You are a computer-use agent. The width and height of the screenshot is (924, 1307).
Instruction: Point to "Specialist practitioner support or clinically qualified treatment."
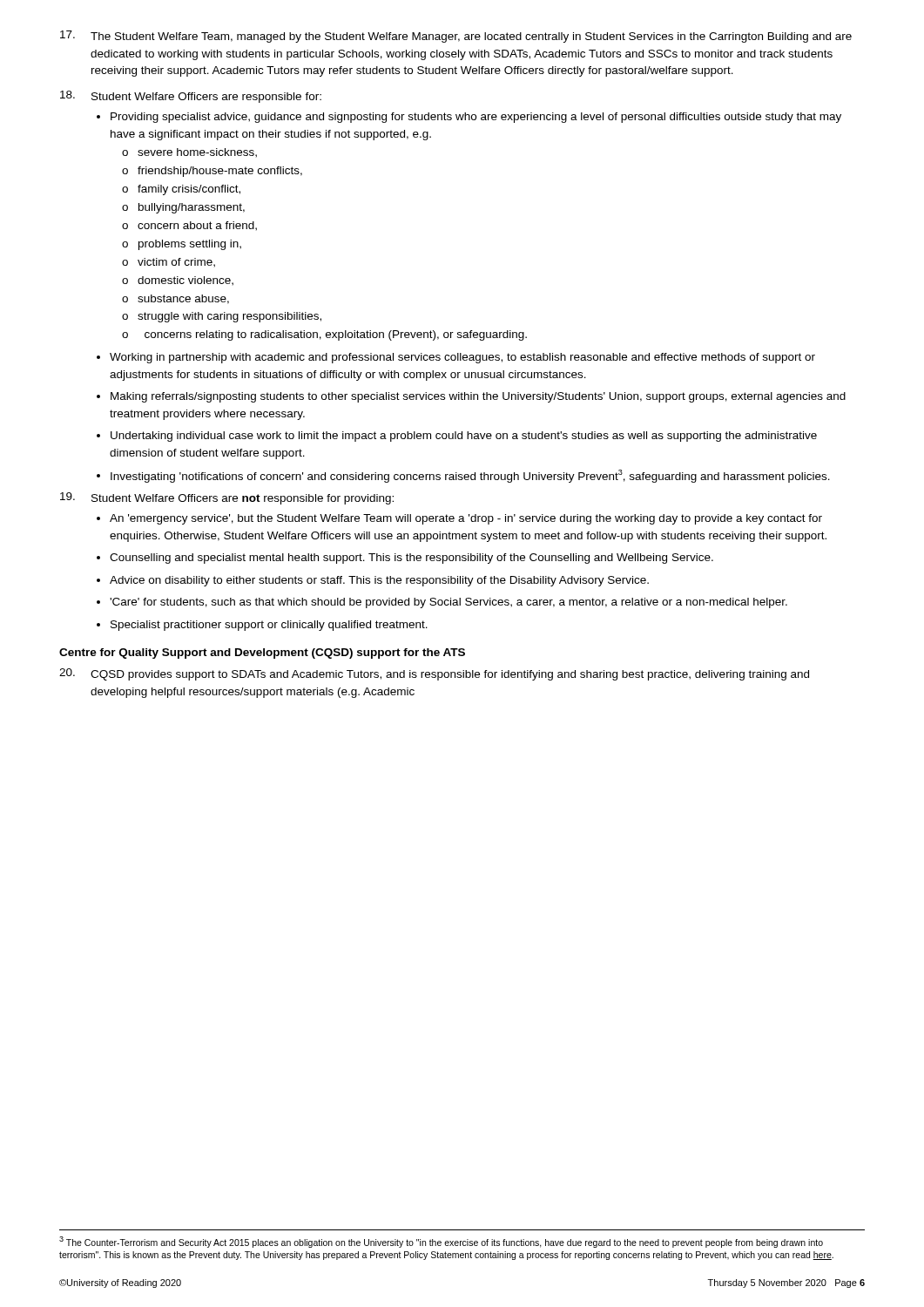(x=269, y=624)
